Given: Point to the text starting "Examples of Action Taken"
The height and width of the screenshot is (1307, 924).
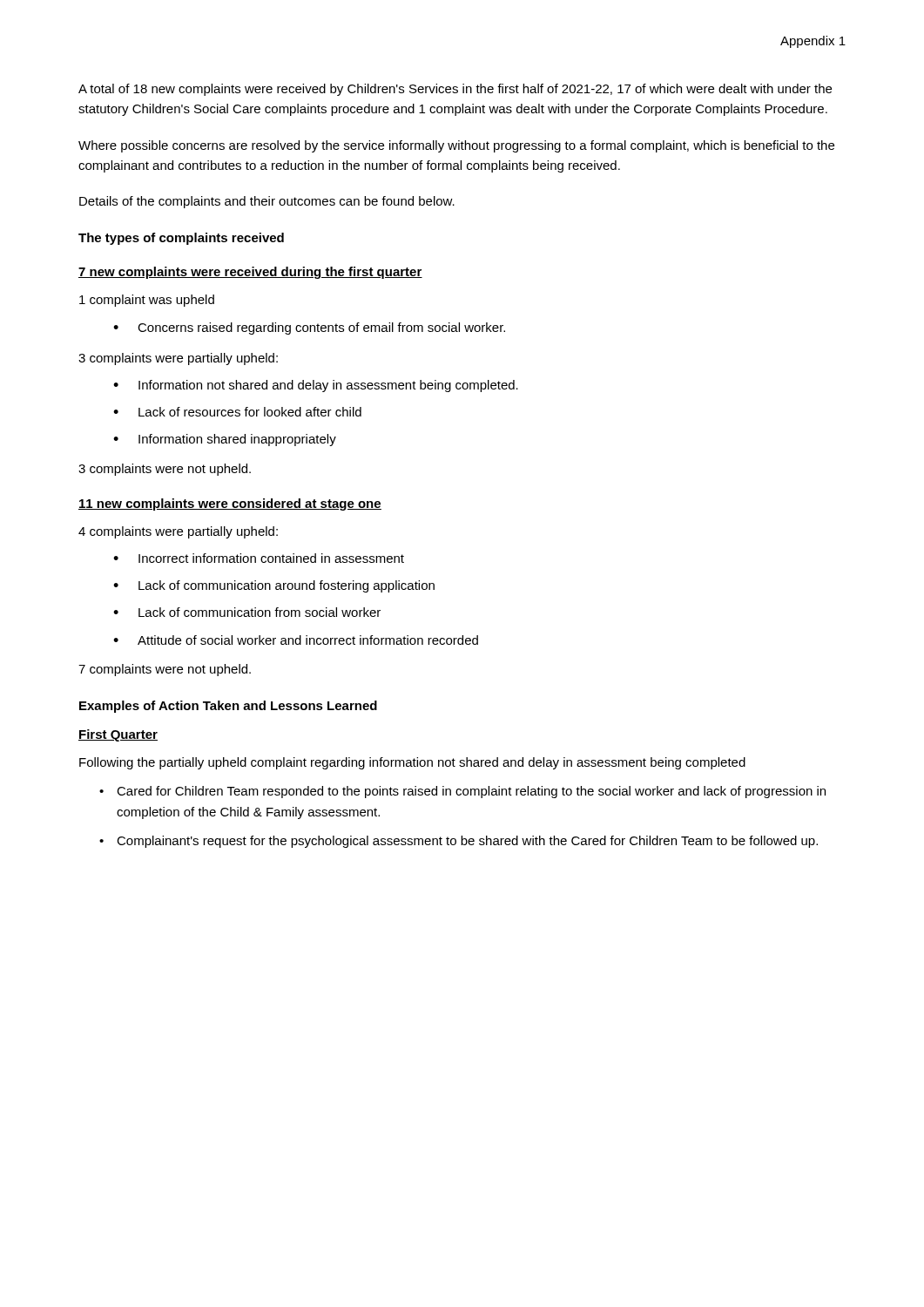Looking at the screenshot, I should pyautogui.click(x=228, y=705).
